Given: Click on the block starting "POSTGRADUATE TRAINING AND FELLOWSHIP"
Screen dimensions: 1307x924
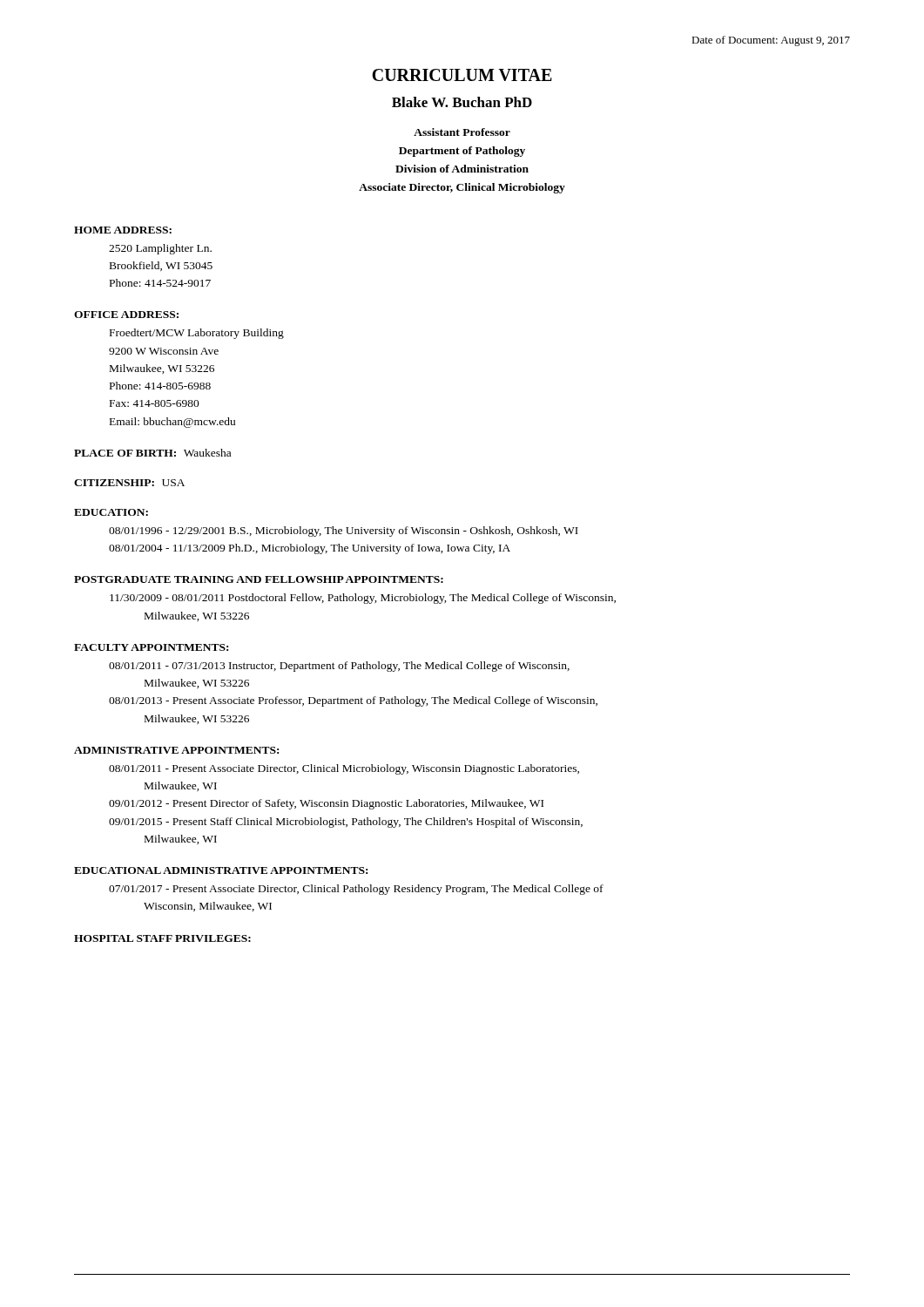Looking at the screenshot, I should [x=259, y=579].
